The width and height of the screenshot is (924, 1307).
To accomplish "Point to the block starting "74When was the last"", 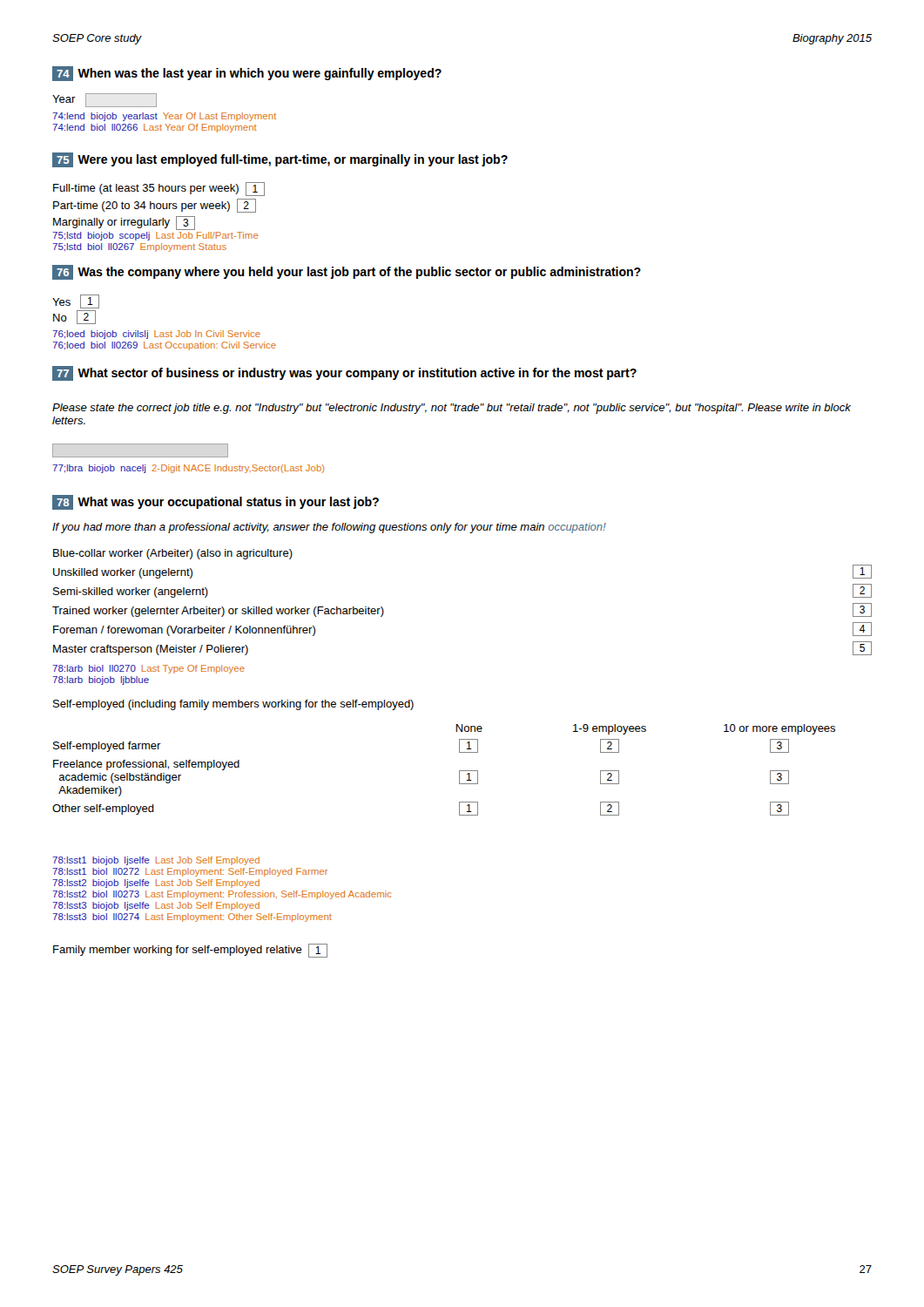I will 247,74.
